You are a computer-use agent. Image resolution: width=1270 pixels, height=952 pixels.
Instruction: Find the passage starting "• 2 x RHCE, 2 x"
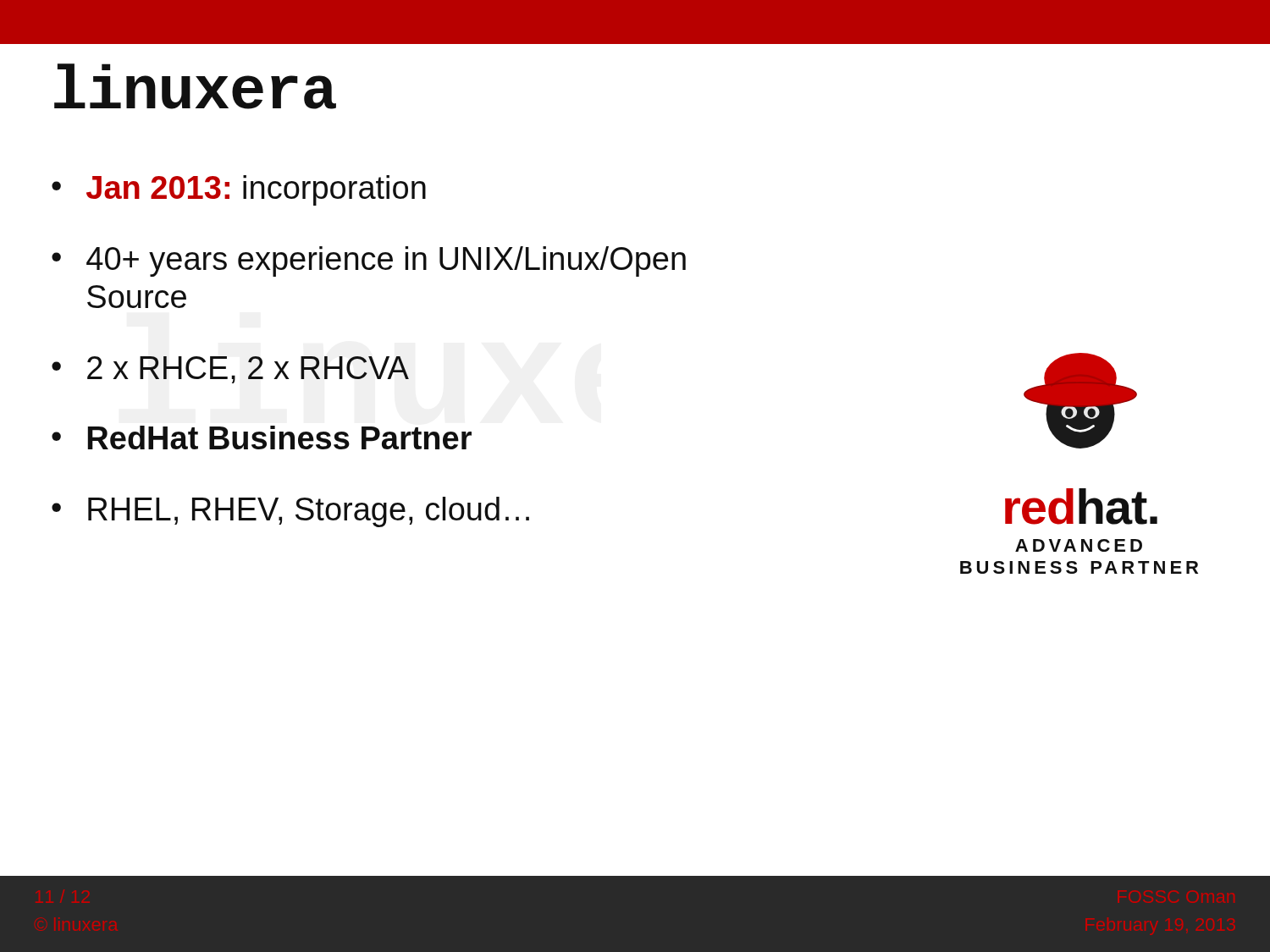tap(230, 369)
